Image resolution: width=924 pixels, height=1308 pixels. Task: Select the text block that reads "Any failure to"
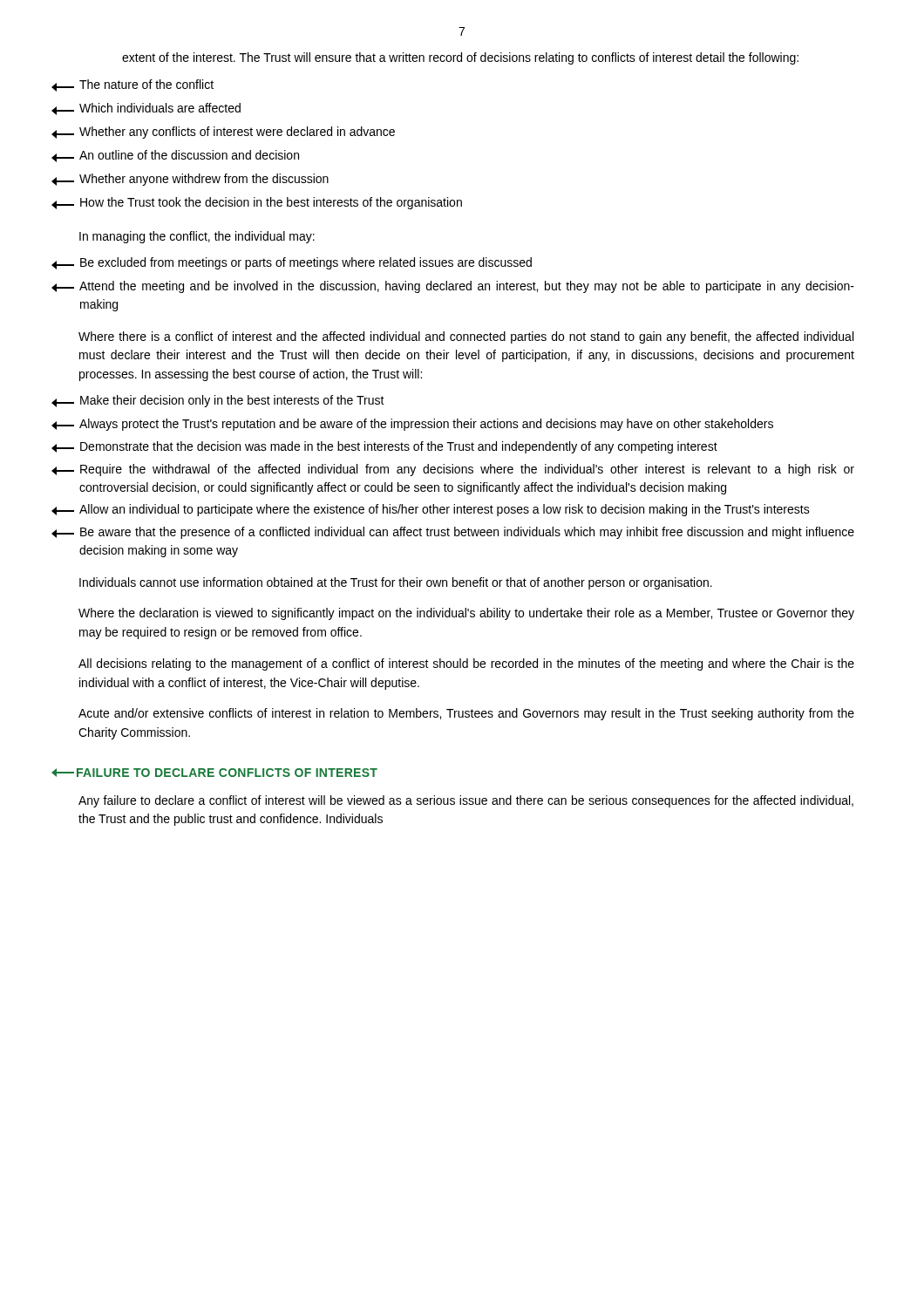466,810
